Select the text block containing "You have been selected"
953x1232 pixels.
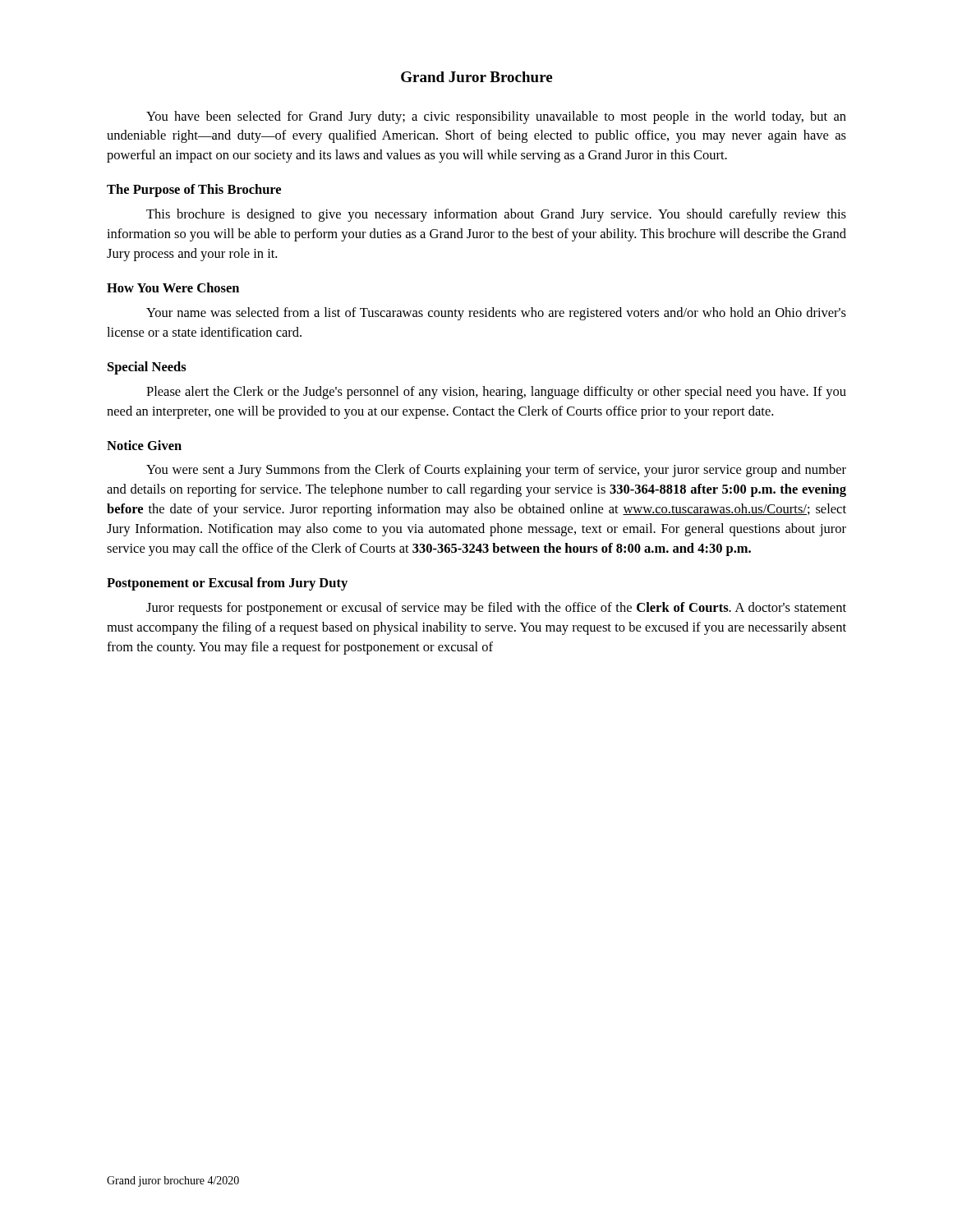476,136
